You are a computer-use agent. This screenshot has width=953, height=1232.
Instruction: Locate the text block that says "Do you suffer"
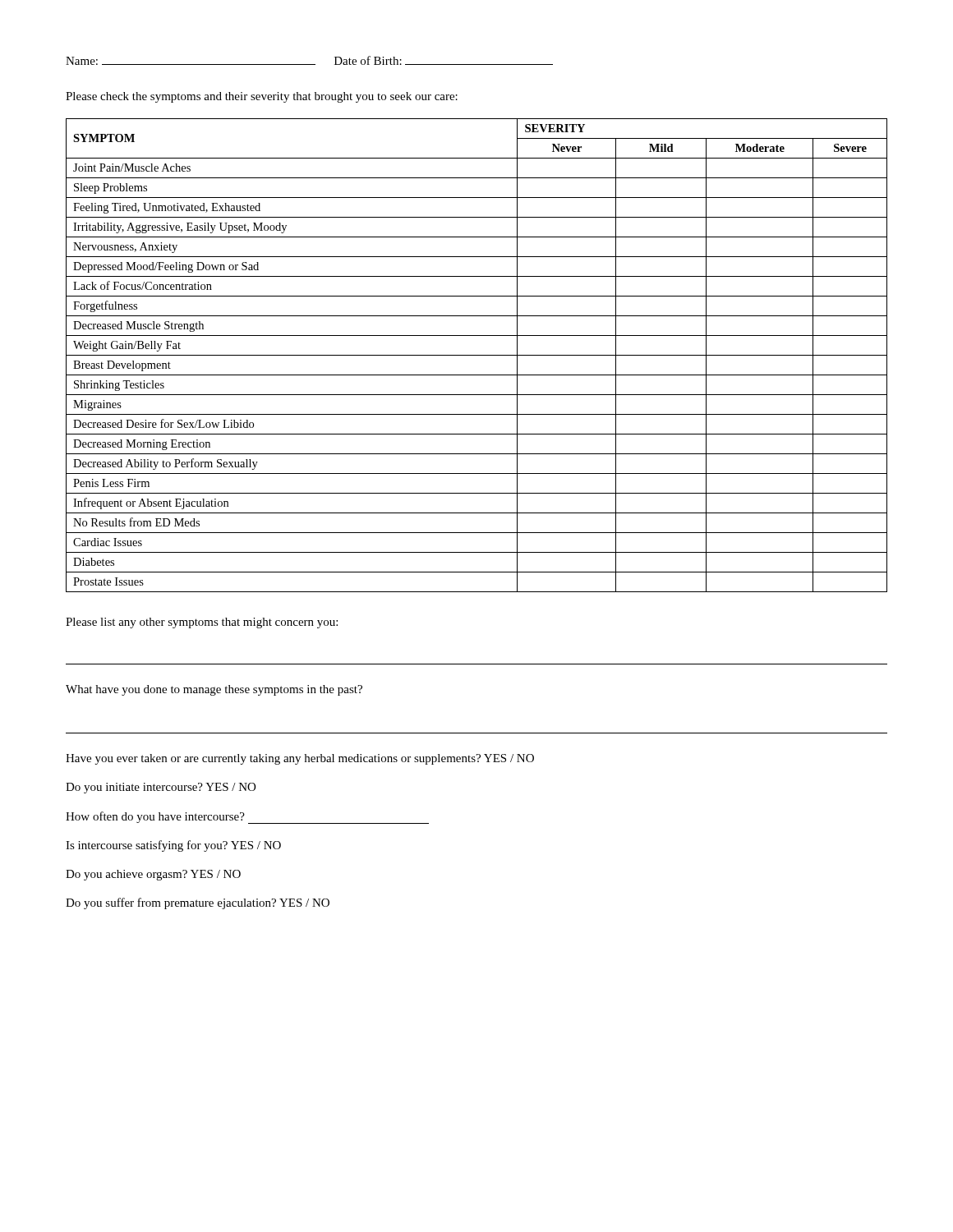coord(198,902)
